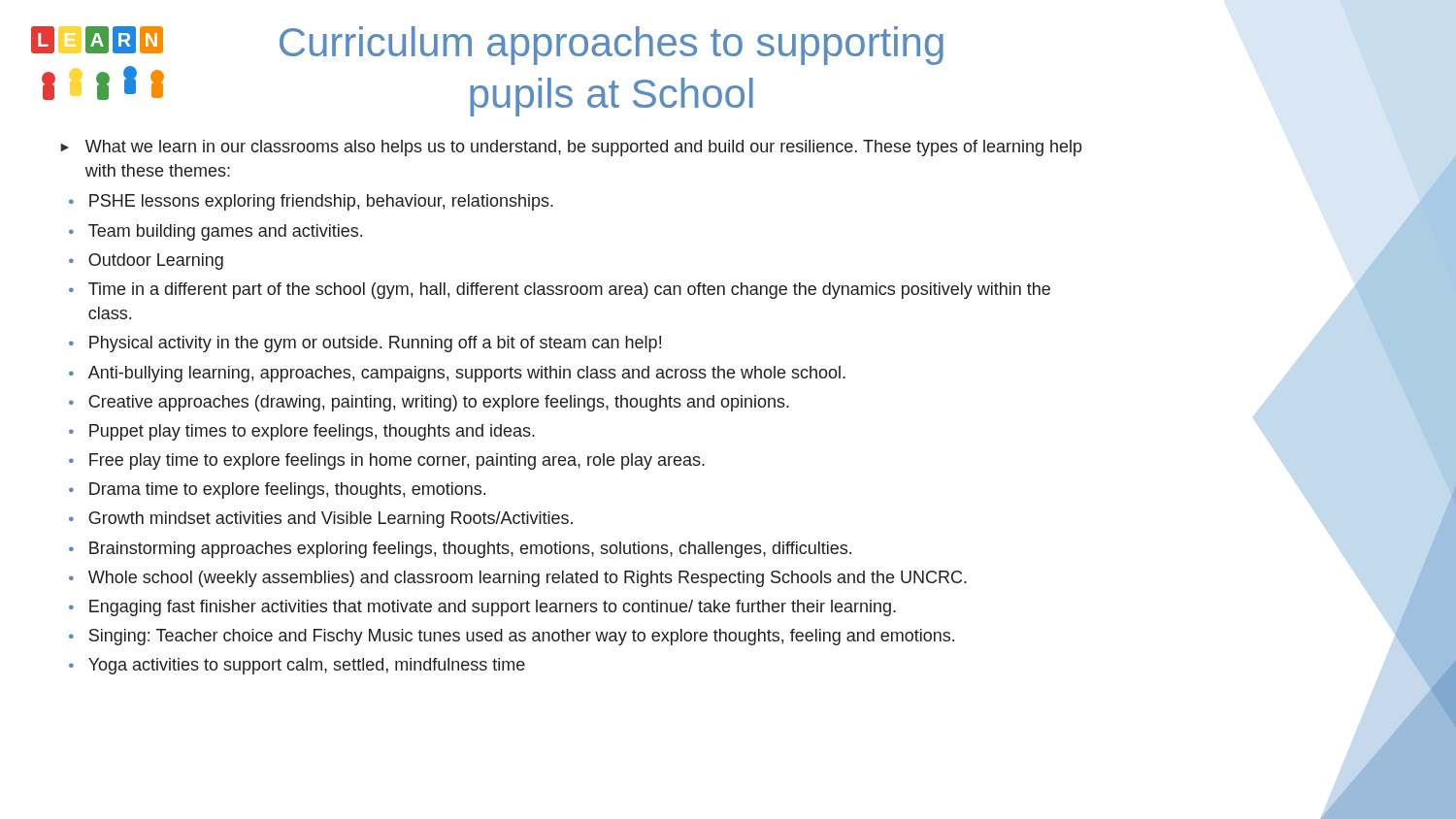This screenshot has width=1456, height=819.
Task: Locate the block of text that opens with "● Anti-bullying learning,"
Action: 457,373
